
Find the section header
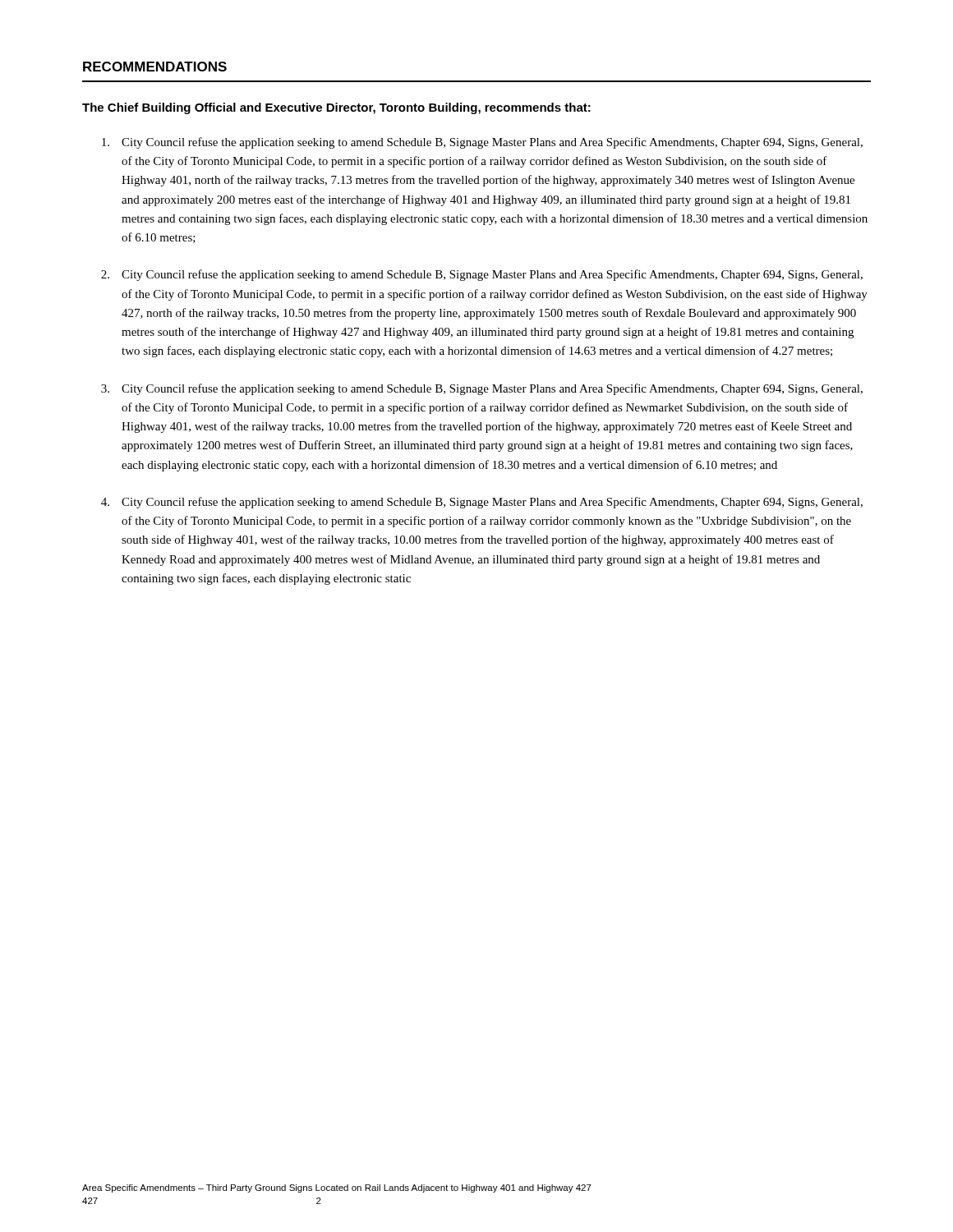(x=155, y=67)
